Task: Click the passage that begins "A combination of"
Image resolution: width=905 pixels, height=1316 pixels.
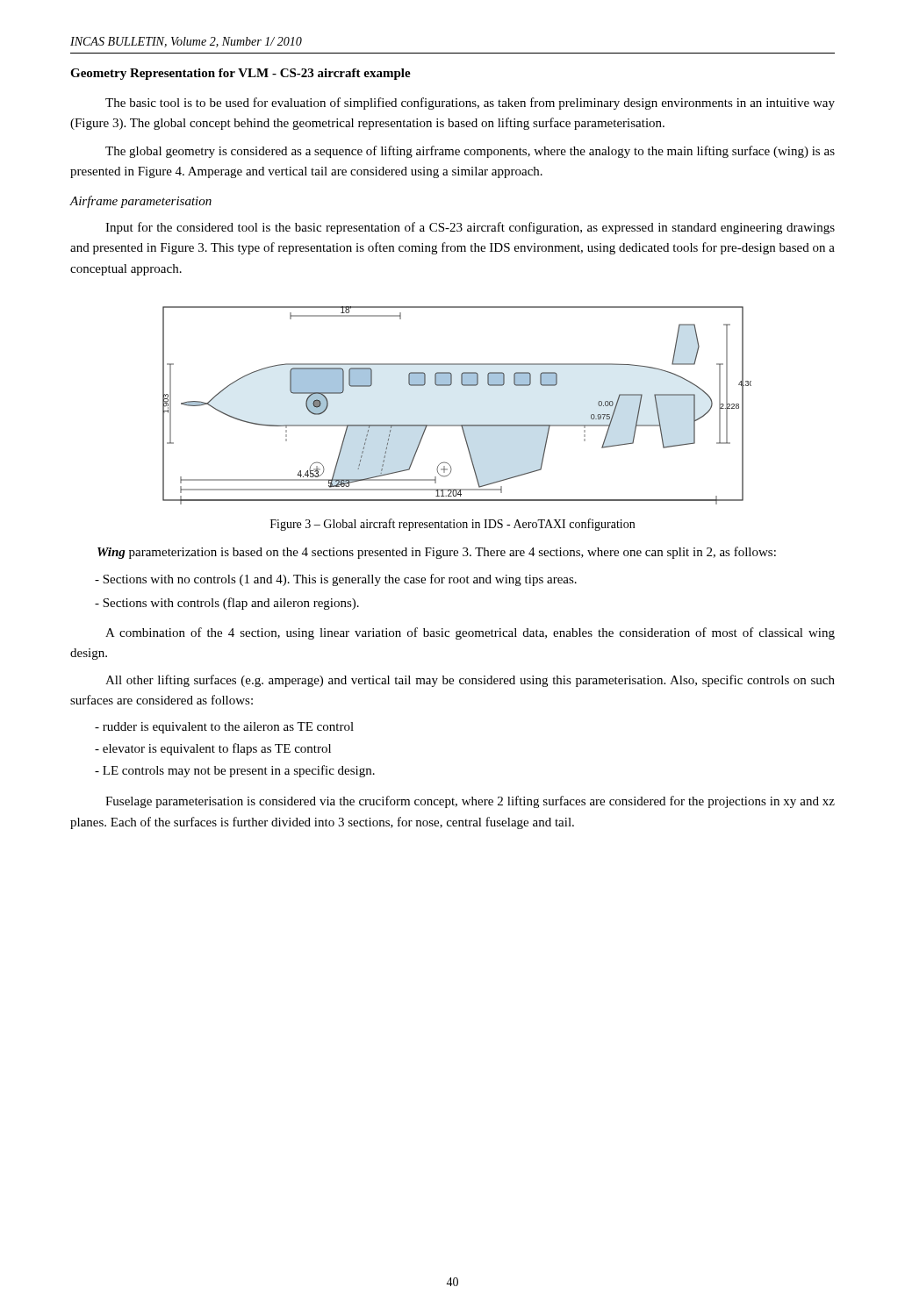Action: coord(452,642)
